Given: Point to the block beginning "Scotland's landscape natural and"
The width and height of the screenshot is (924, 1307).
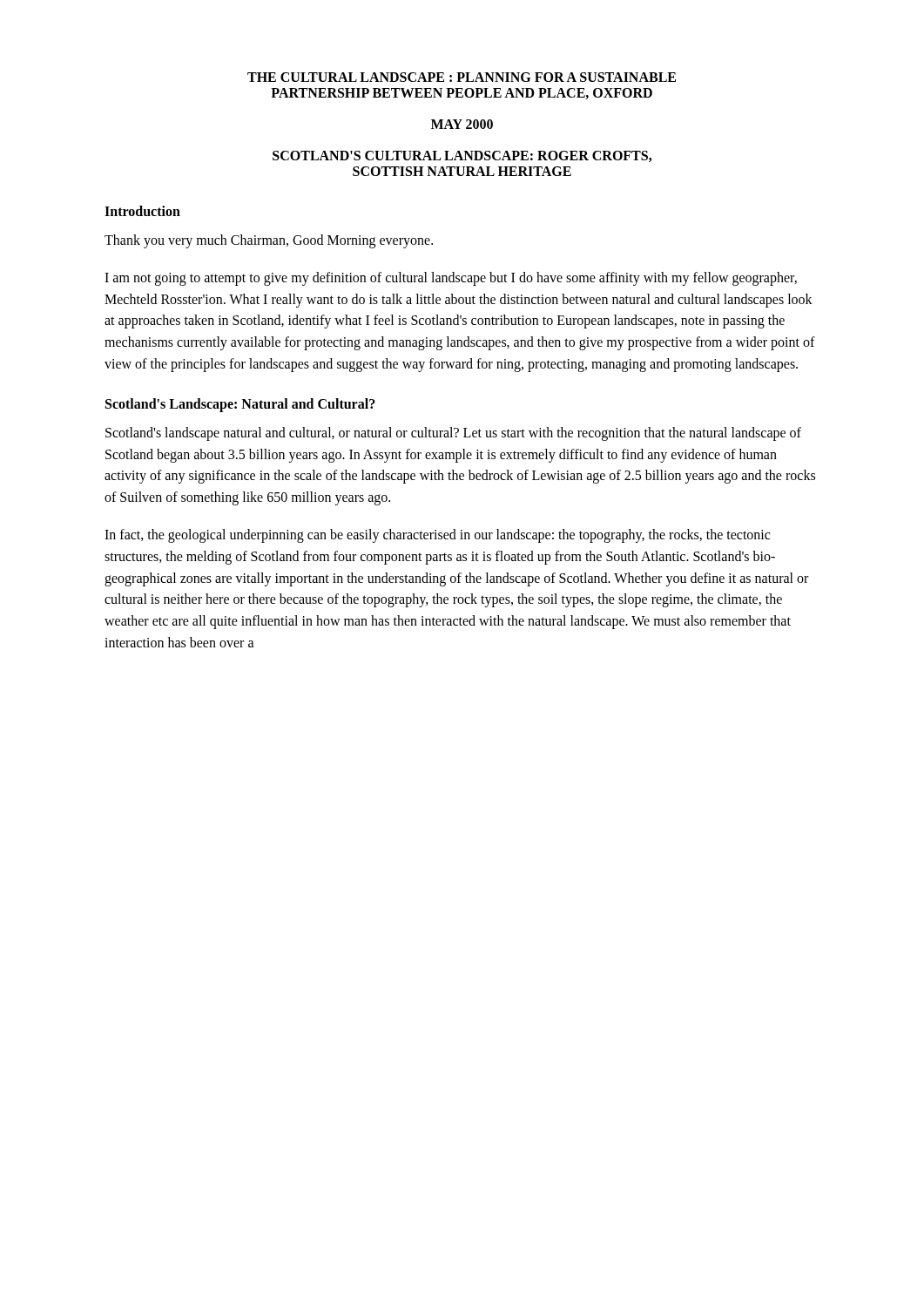Looking at the screenshot, I should 460,465.
